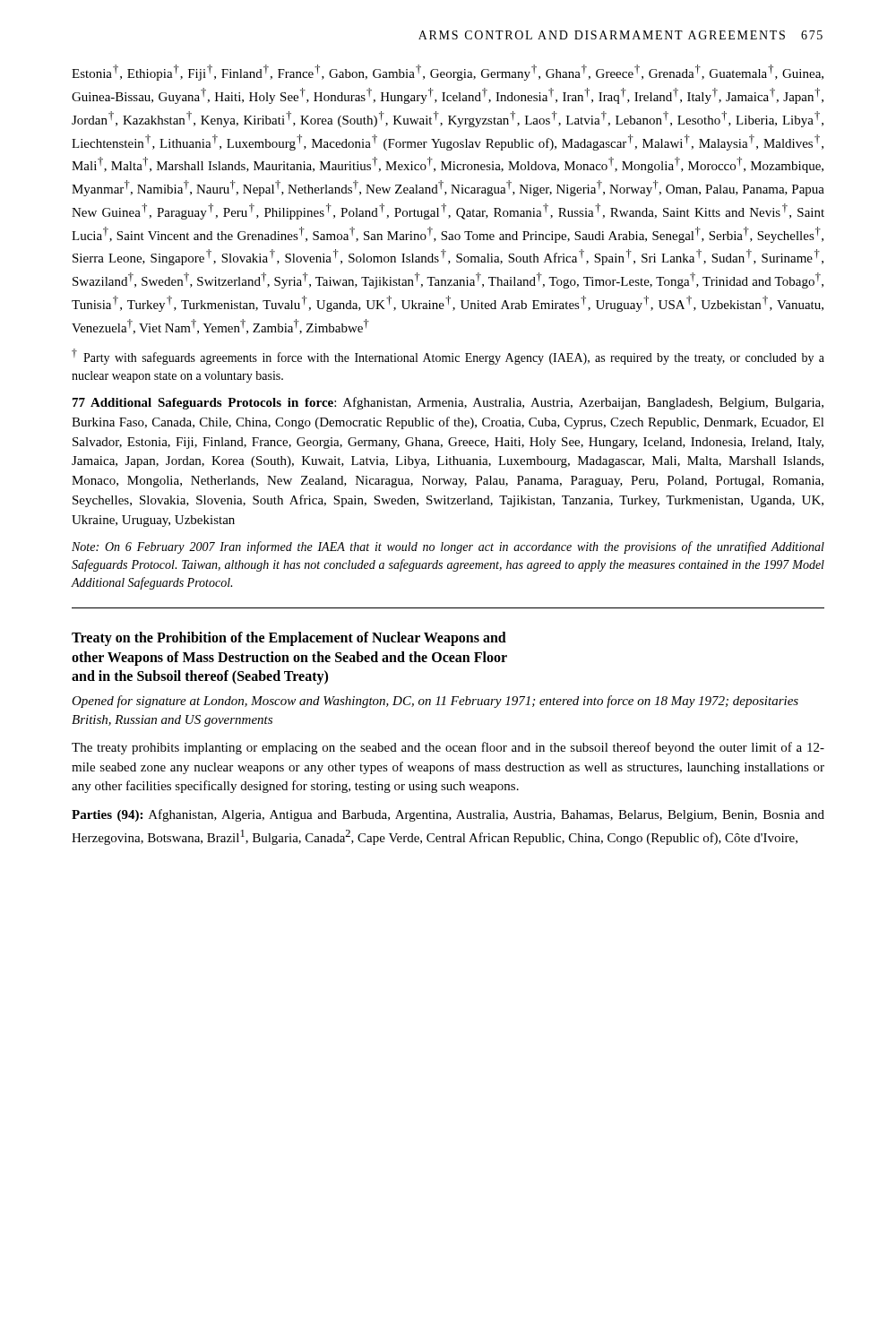Where is the passage that starts "Estonia†, Ethiopia†, Fiji†,"?
Image resolution: width=896 pixels, height=1344 pixels.
[448, 199]
